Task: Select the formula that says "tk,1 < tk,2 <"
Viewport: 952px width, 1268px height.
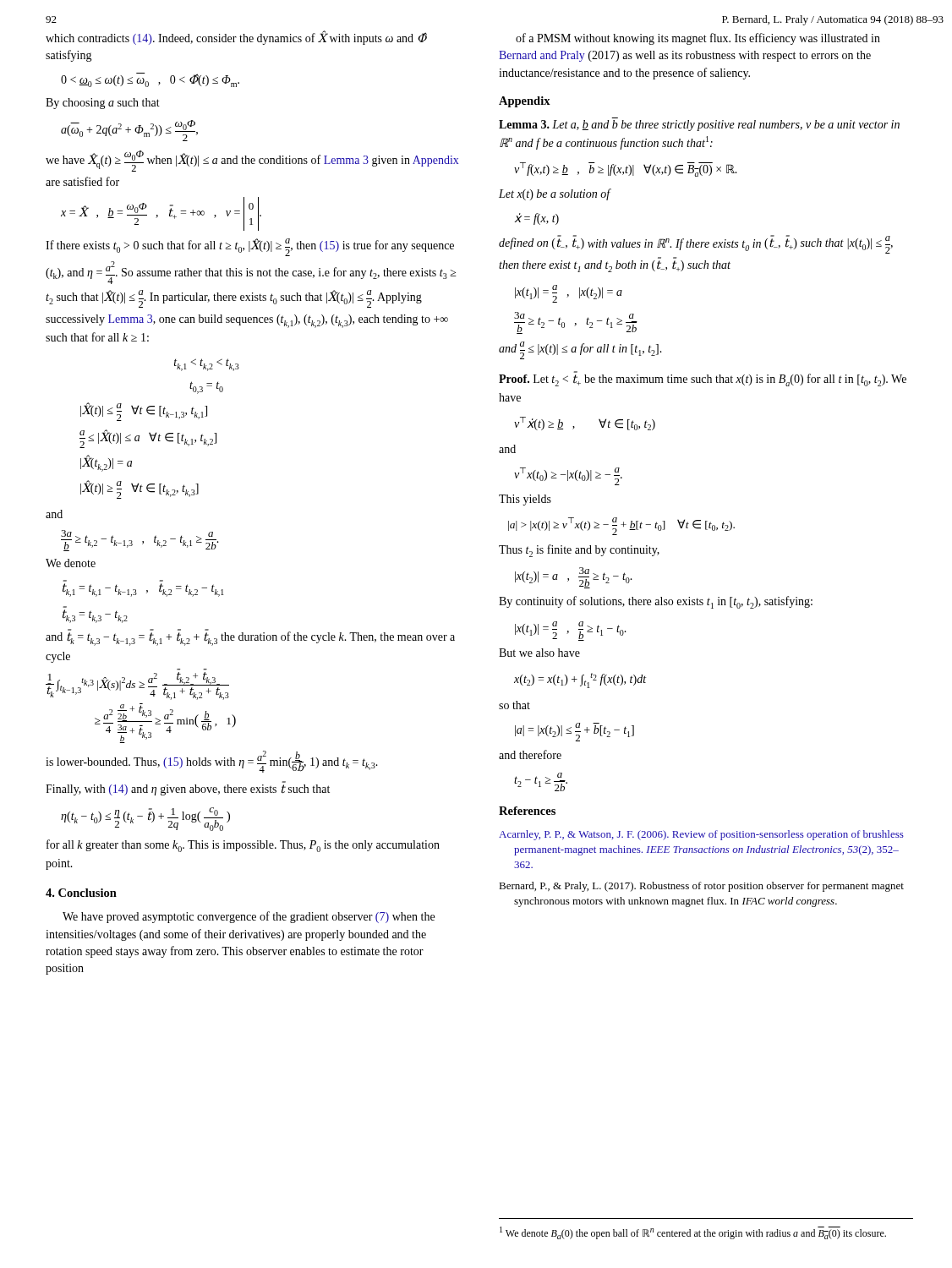Action: pyautogui.click(x=207, y=365)
